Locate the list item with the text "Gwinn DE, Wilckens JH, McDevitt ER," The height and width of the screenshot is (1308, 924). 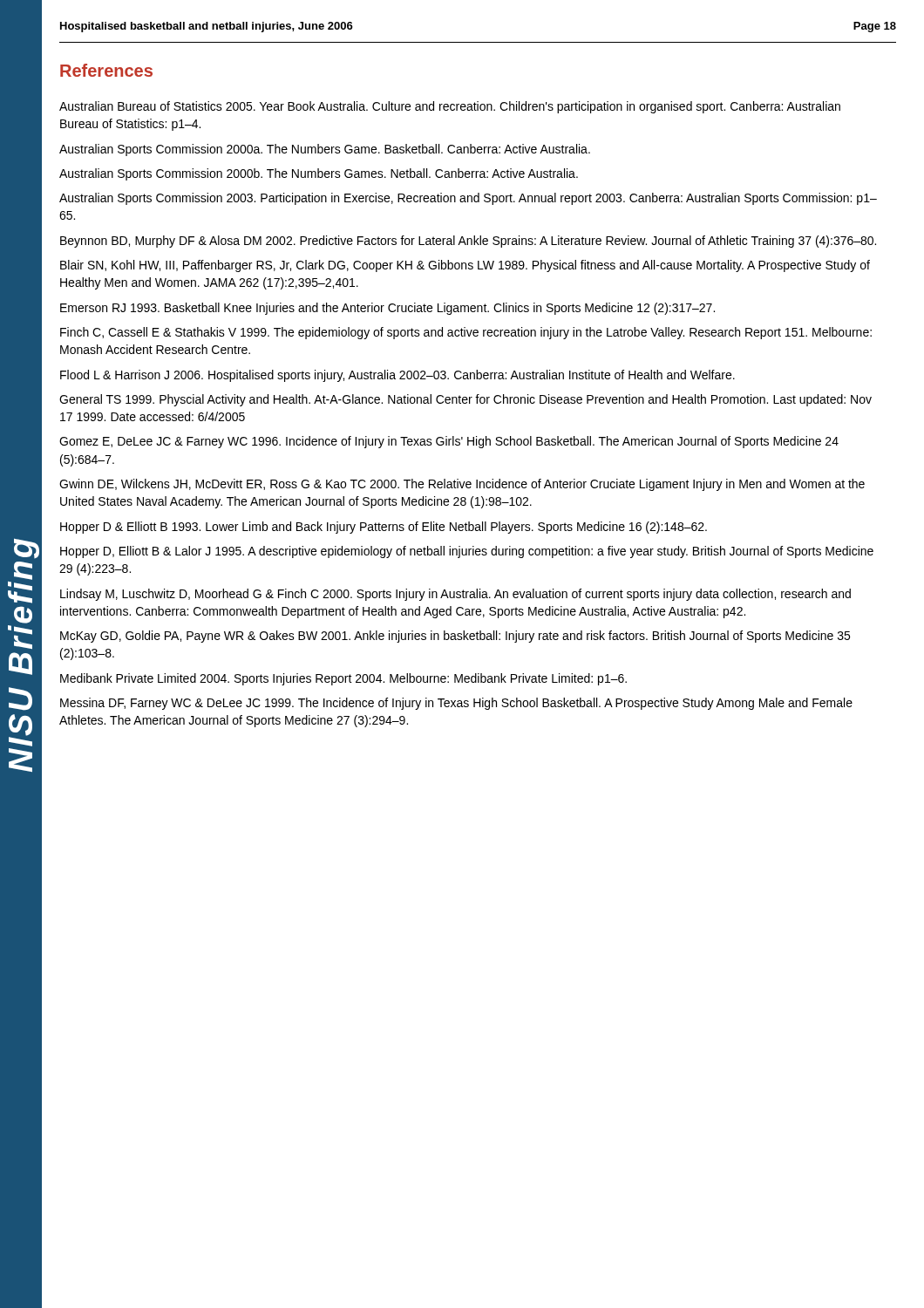click(462, 493)
